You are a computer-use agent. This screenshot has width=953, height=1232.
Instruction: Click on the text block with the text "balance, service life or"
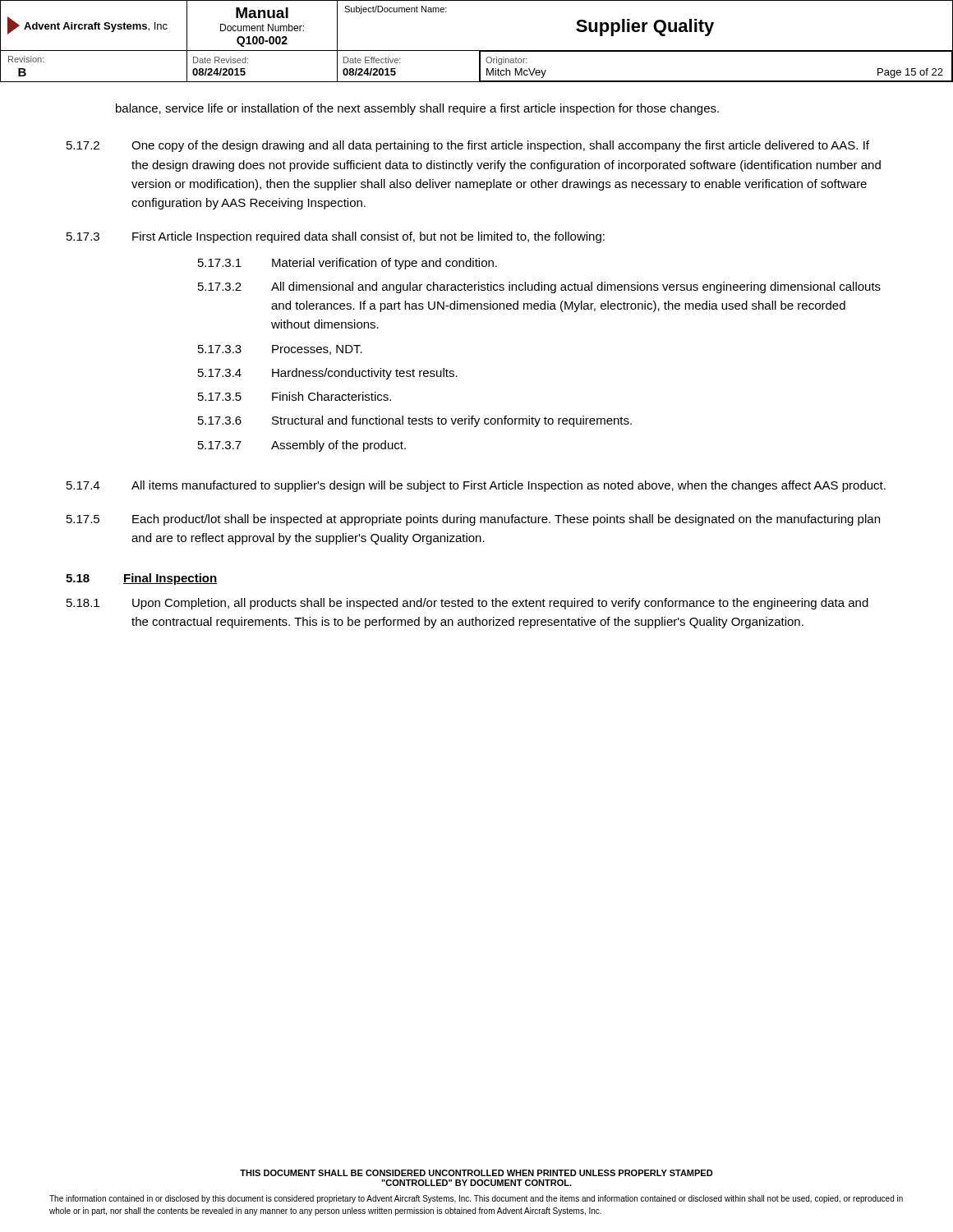click(x=417, y=108)
